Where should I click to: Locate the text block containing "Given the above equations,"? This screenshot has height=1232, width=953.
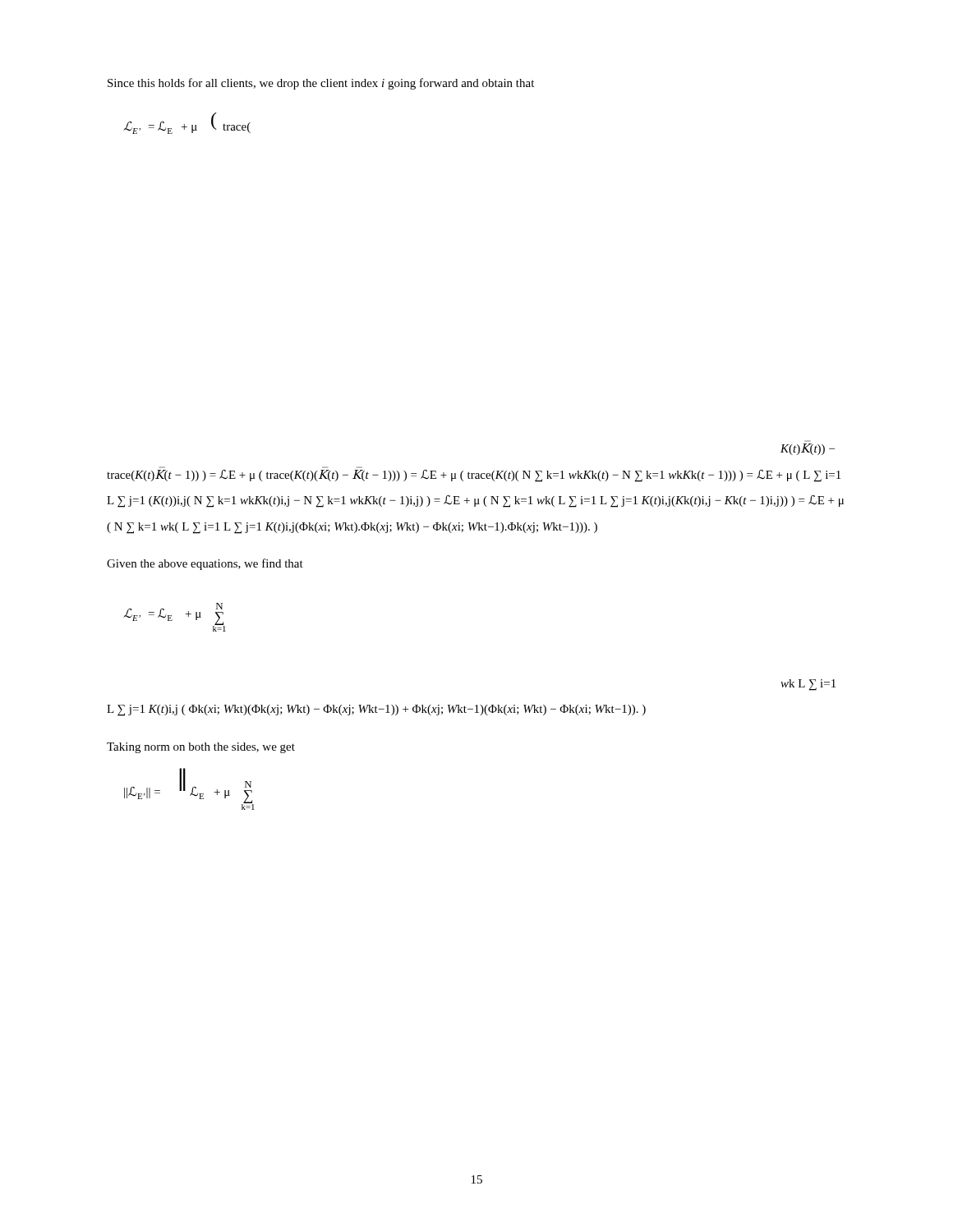point(205,564)
